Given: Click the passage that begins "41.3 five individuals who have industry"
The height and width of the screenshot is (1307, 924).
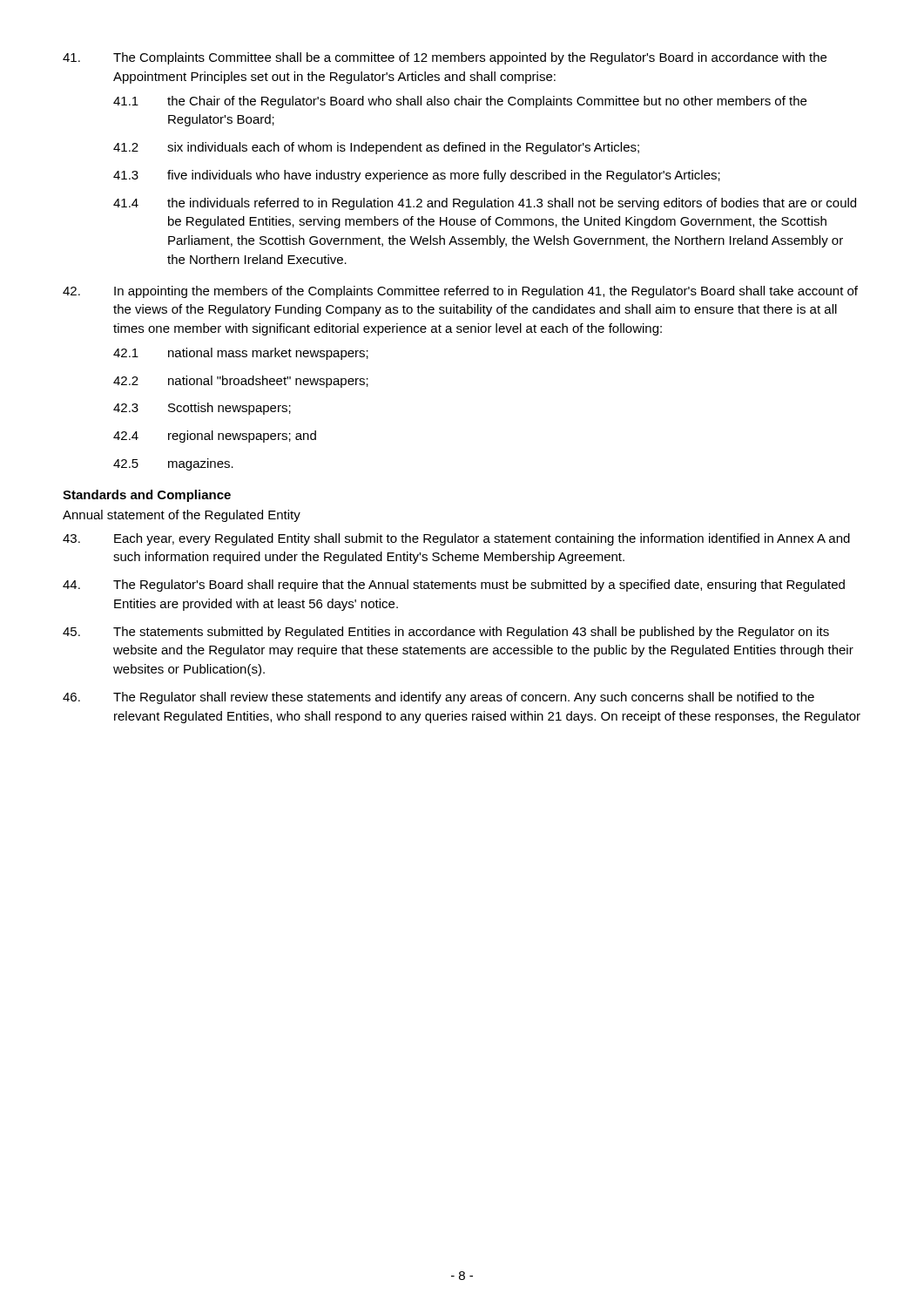Looking at the screenshot, I should point(487,175).
